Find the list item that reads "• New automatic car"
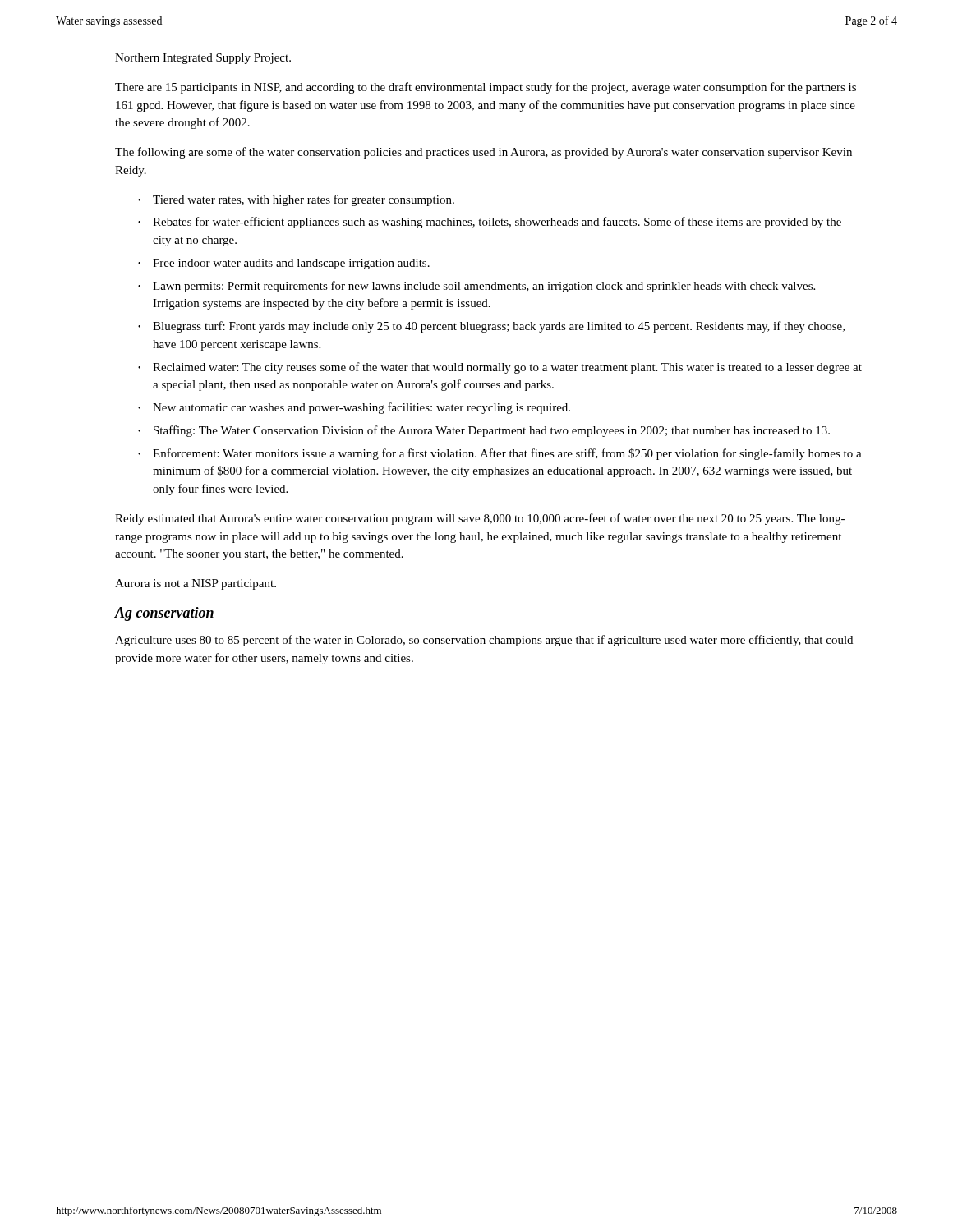The height and width of the screenshot is (1232, 953). pos(500,408)
